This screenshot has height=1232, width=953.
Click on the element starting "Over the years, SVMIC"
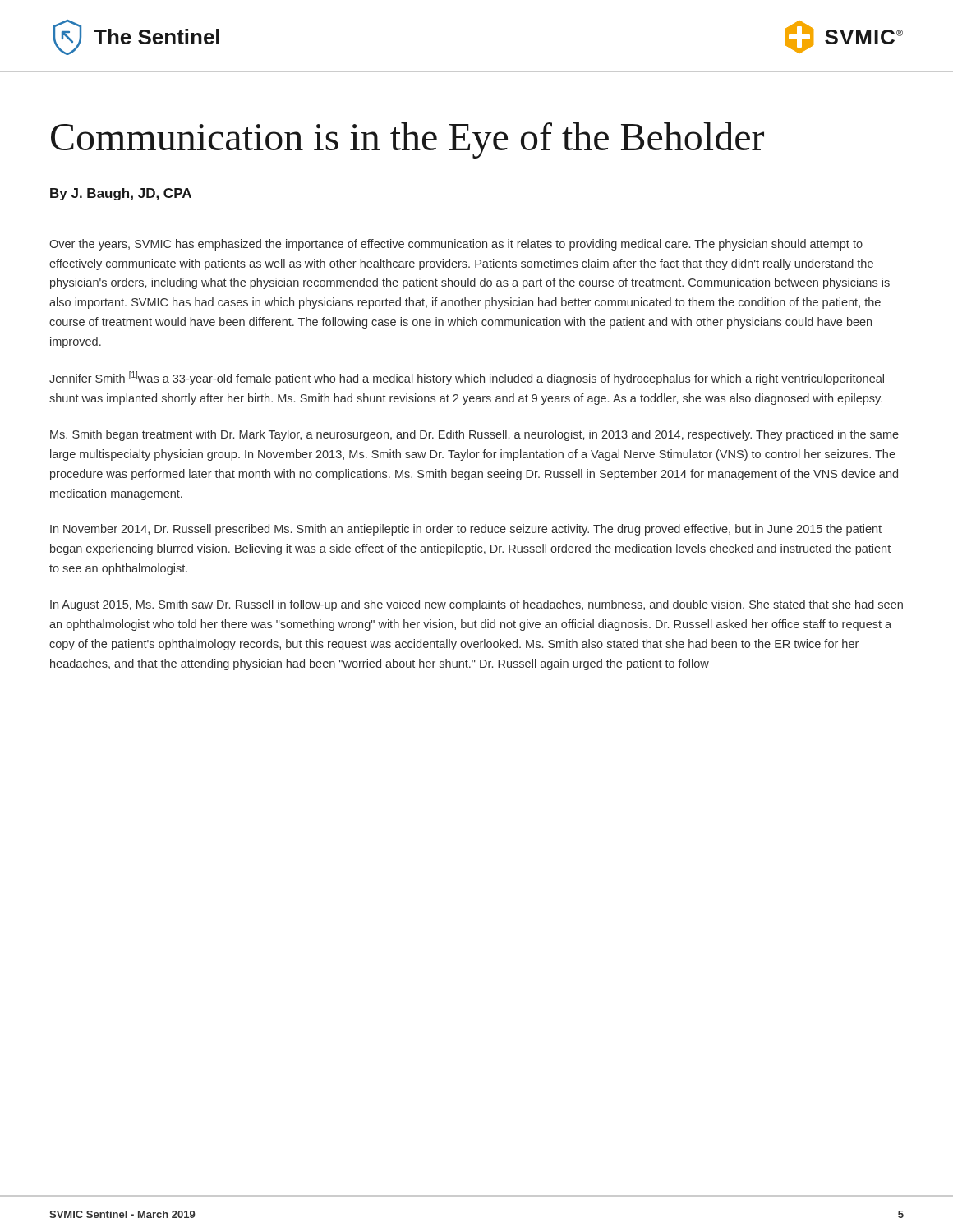(470, 293)
